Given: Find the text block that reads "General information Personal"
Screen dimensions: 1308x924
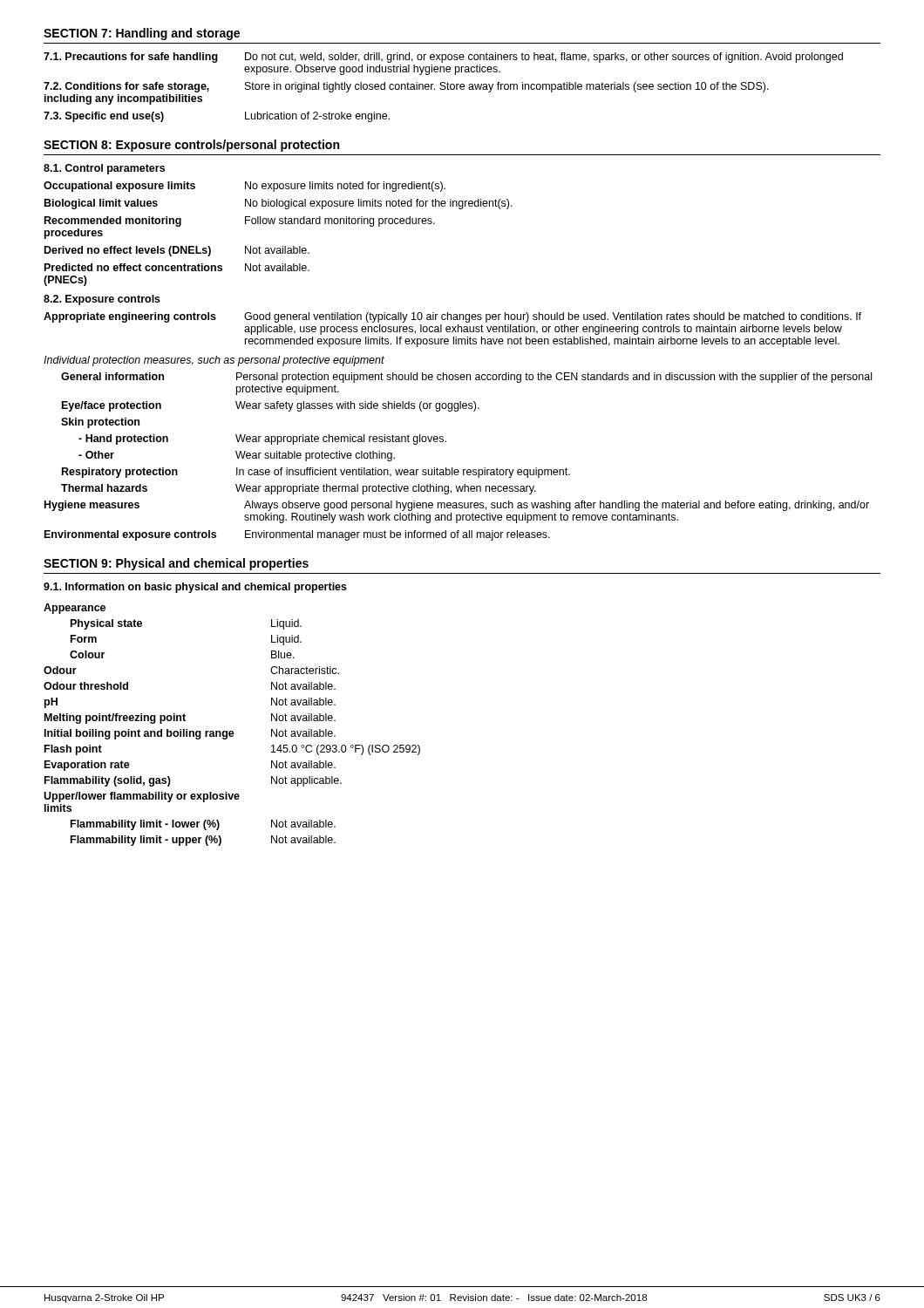Looking at the screenshot, I should click(x=471, y=383).
